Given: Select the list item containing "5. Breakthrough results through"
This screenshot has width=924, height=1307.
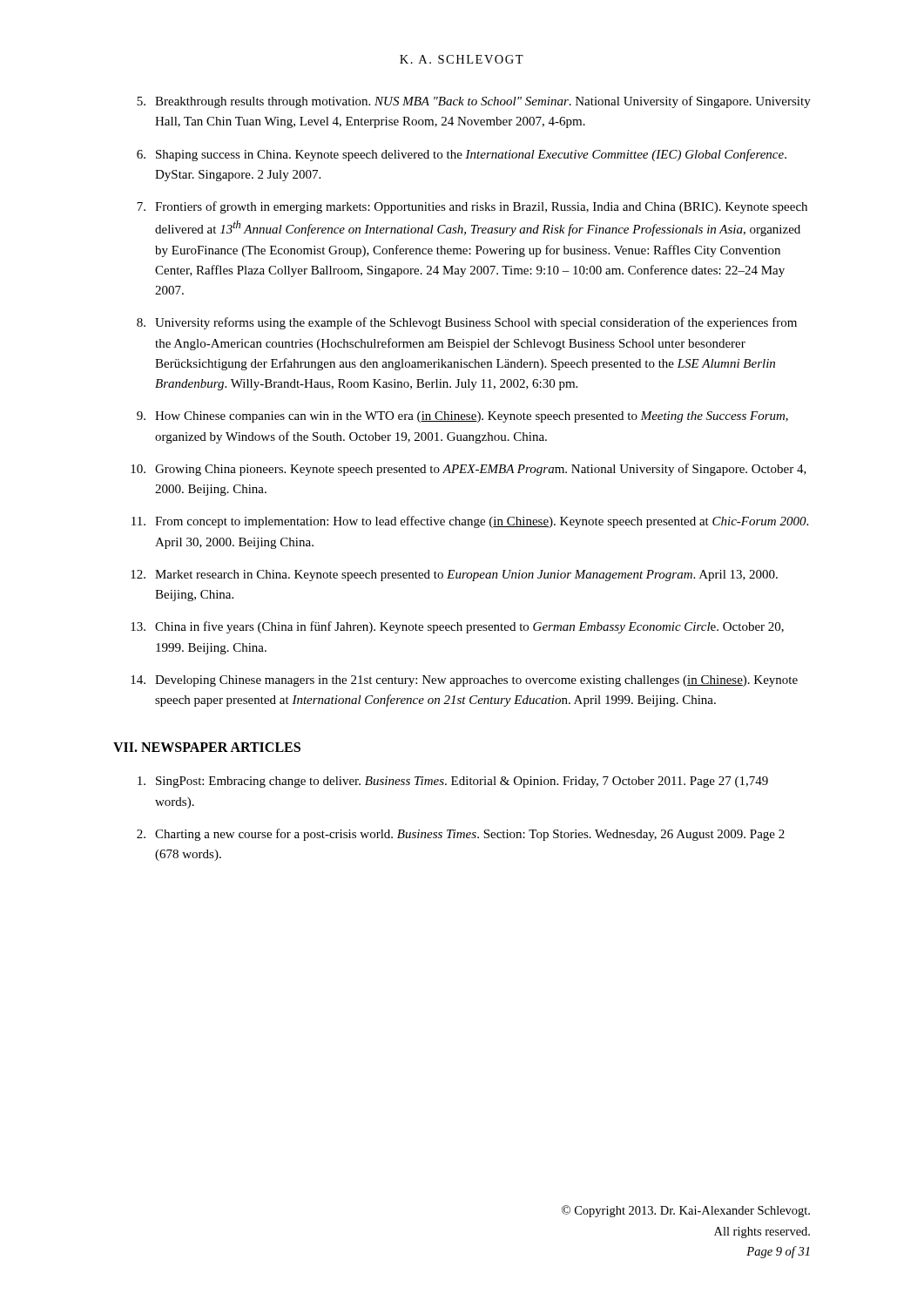Looking at the screenshot, I should [x=462, y=112].
